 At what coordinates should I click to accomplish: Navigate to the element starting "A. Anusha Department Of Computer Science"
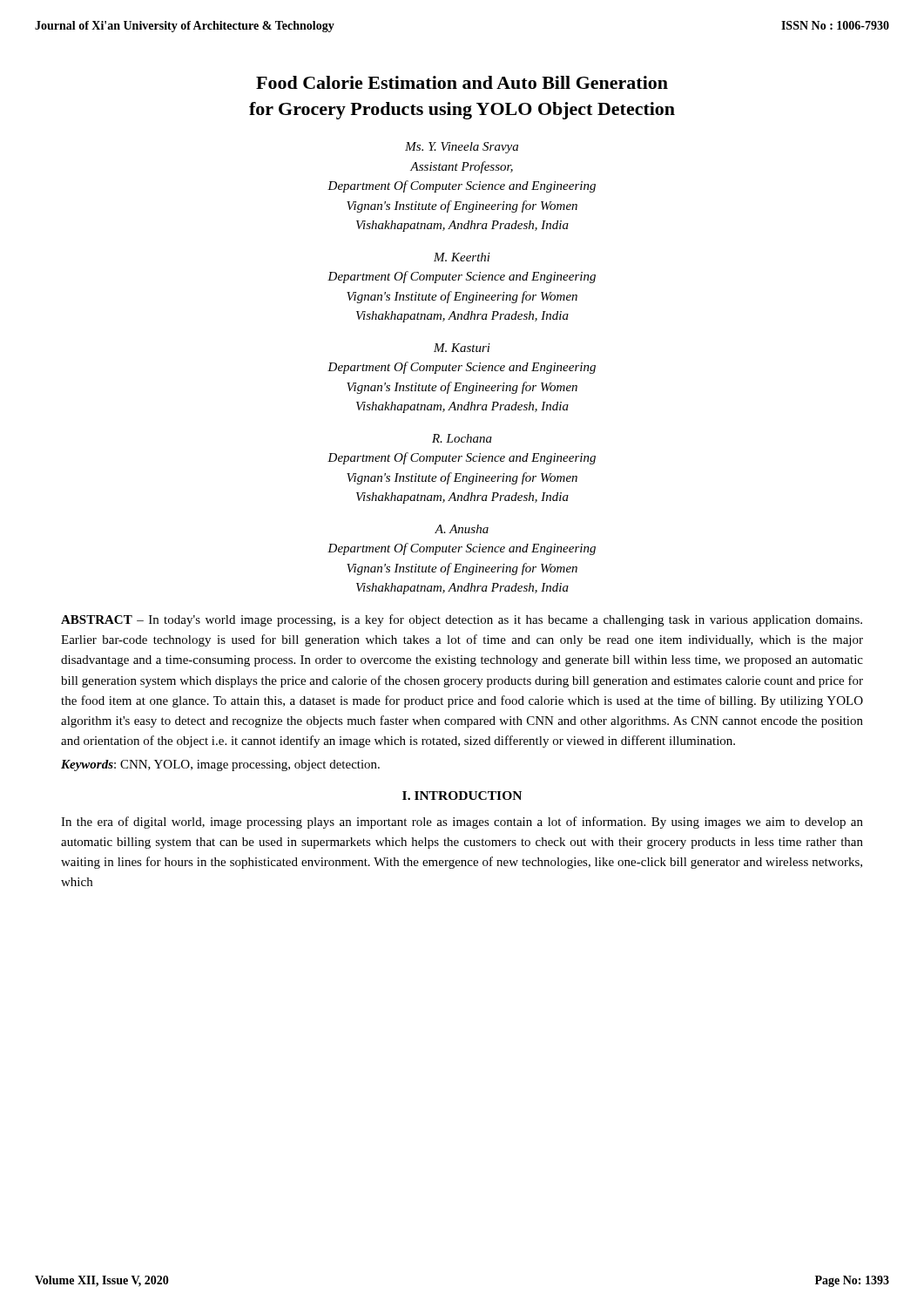coord(462,558)
